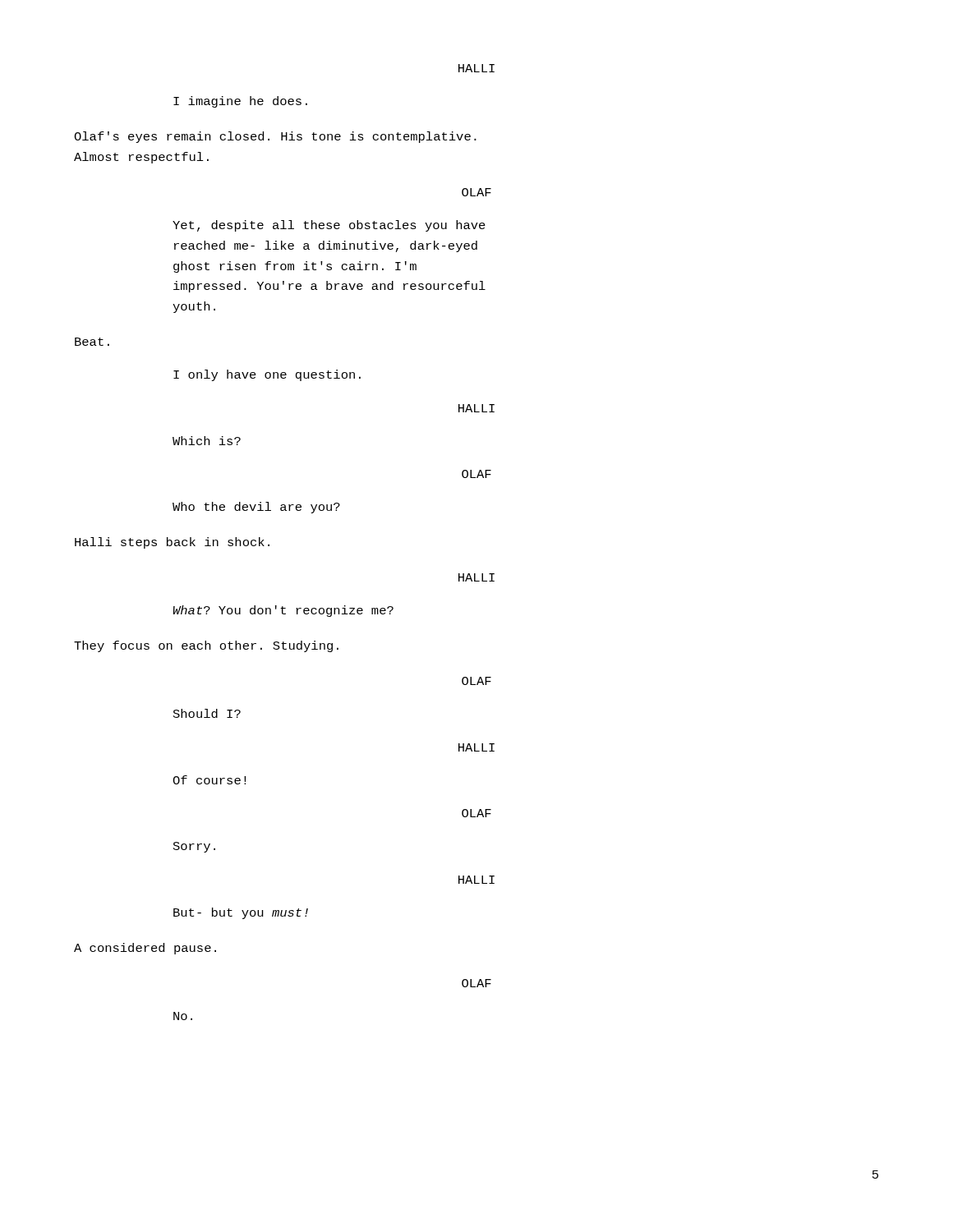Locate the text block containing "OLAF Who the devil are"

click(476, 474)
